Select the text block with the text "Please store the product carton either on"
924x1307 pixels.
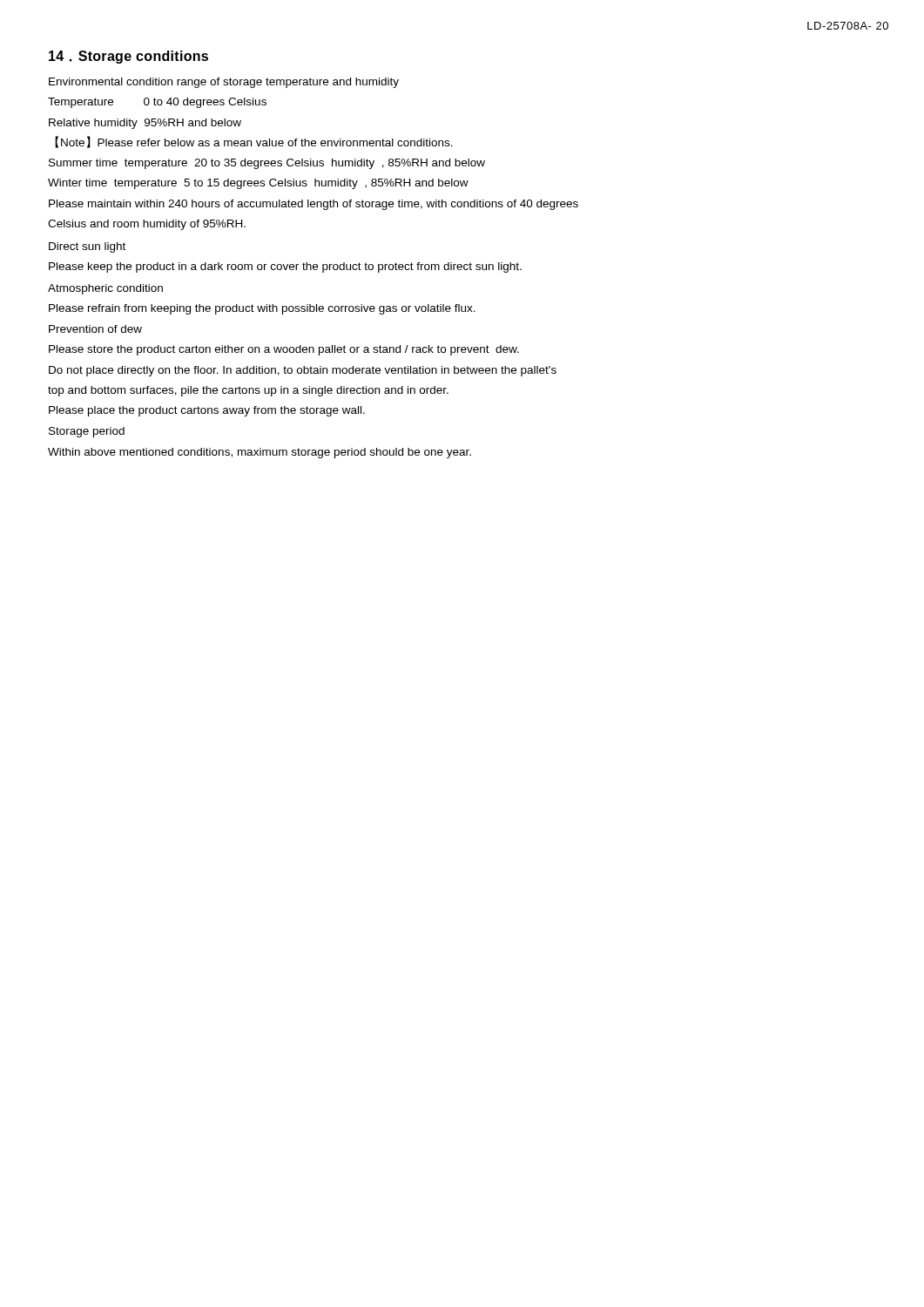(x=284, y=349)
